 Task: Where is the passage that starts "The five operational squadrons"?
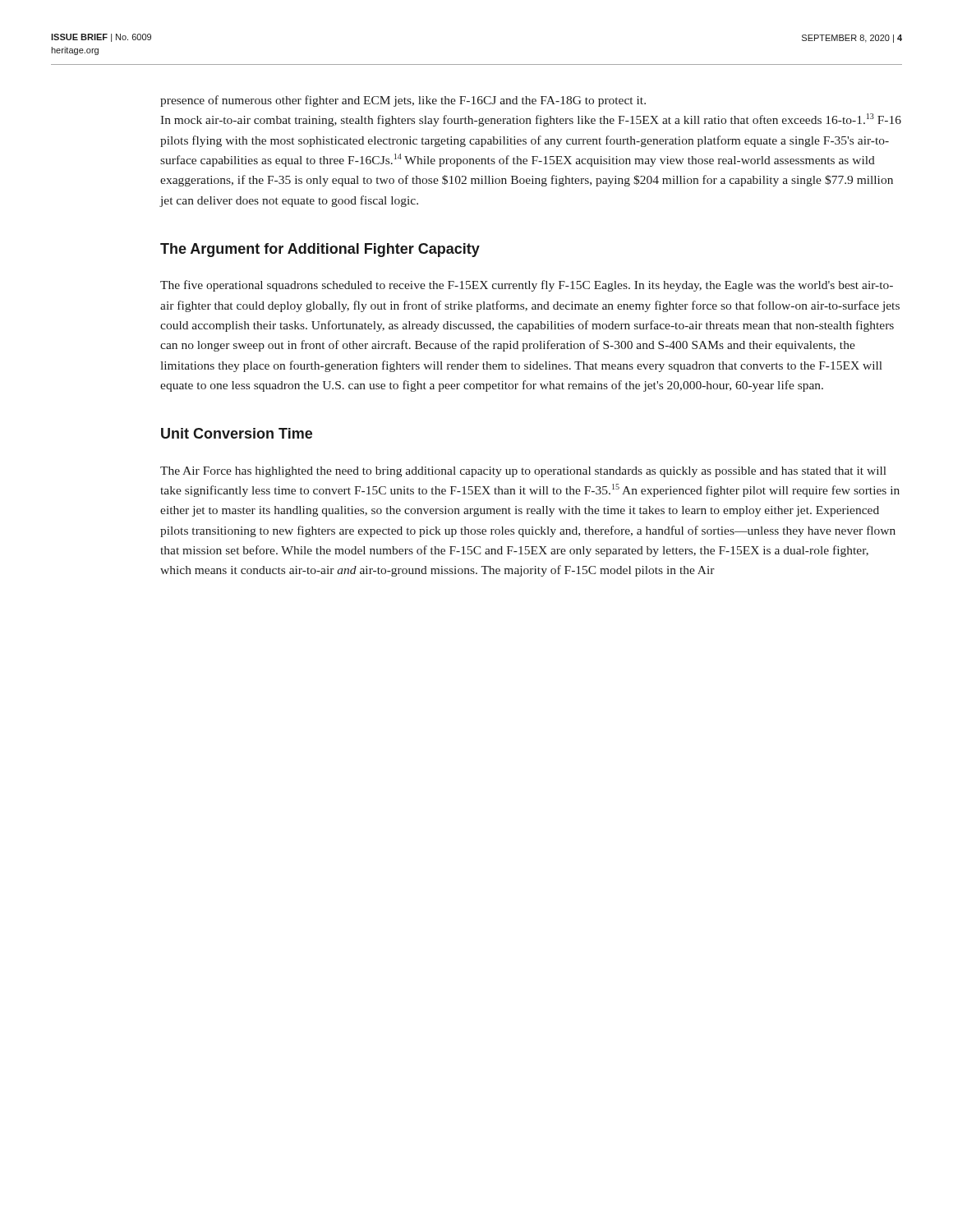point(531,335)
